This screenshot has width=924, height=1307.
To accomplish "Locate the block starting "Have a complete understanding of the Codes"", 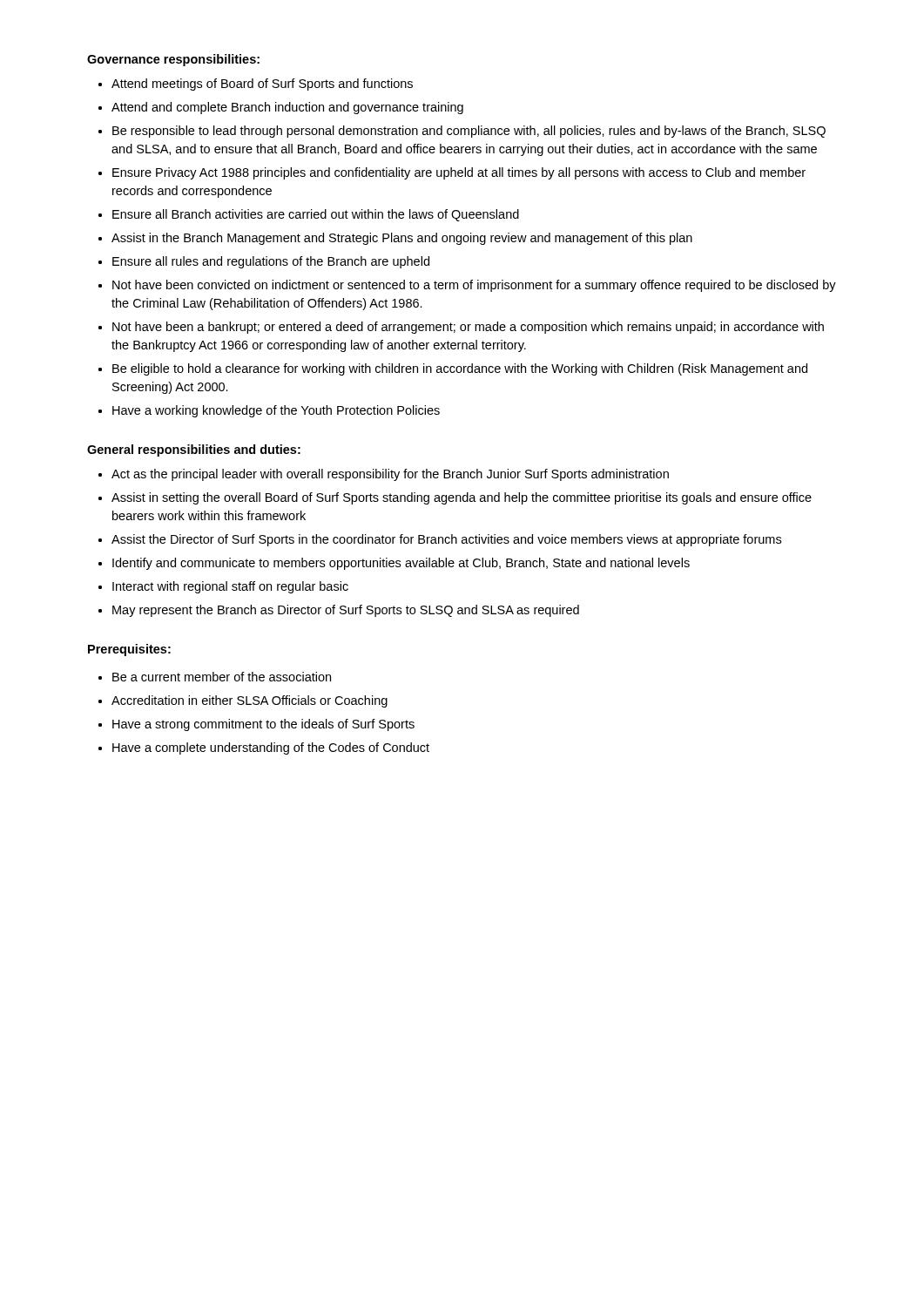I will pyautogui.click(x=271, y=748).
